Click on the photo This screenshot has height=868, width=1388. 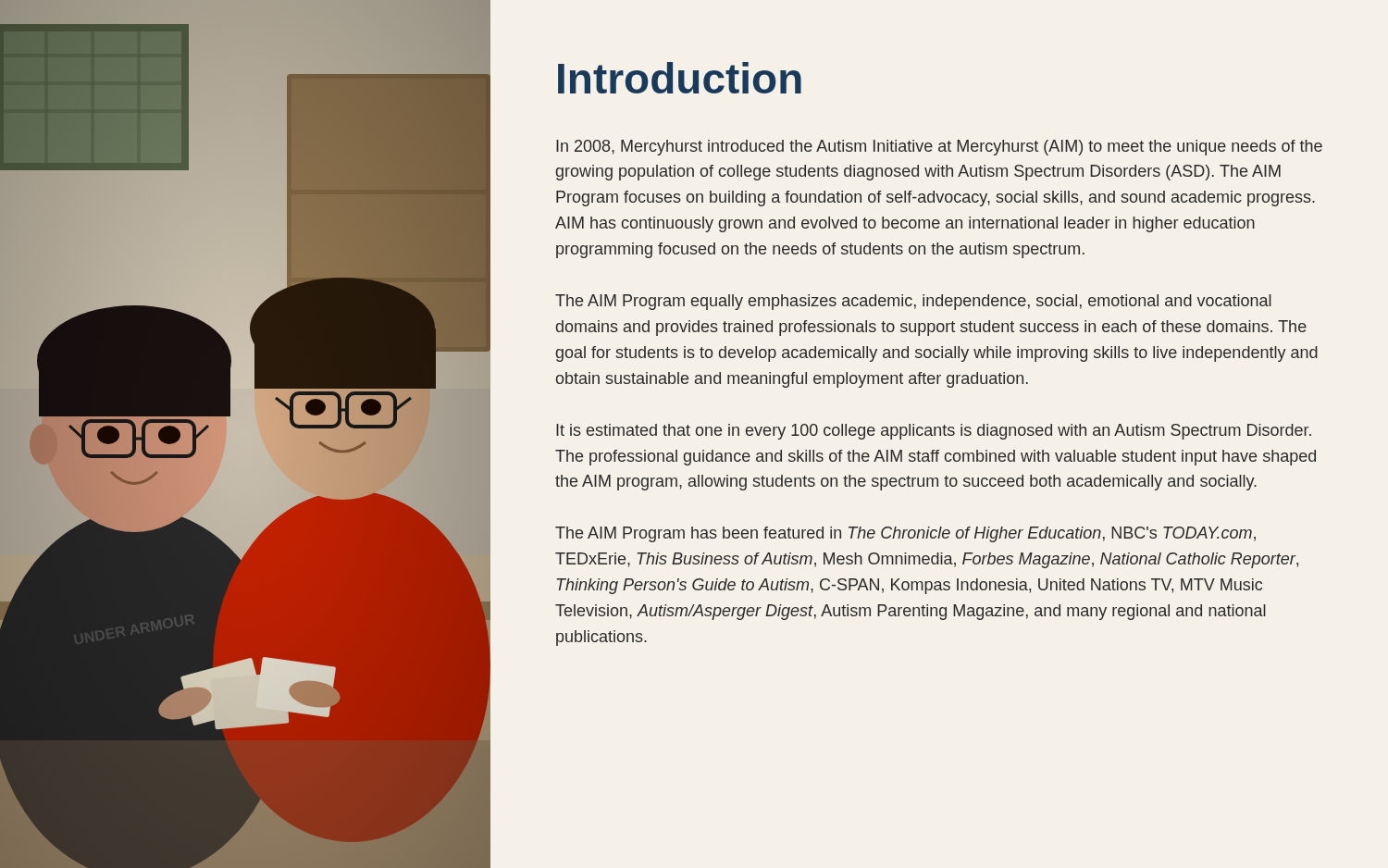coord(245,434)
